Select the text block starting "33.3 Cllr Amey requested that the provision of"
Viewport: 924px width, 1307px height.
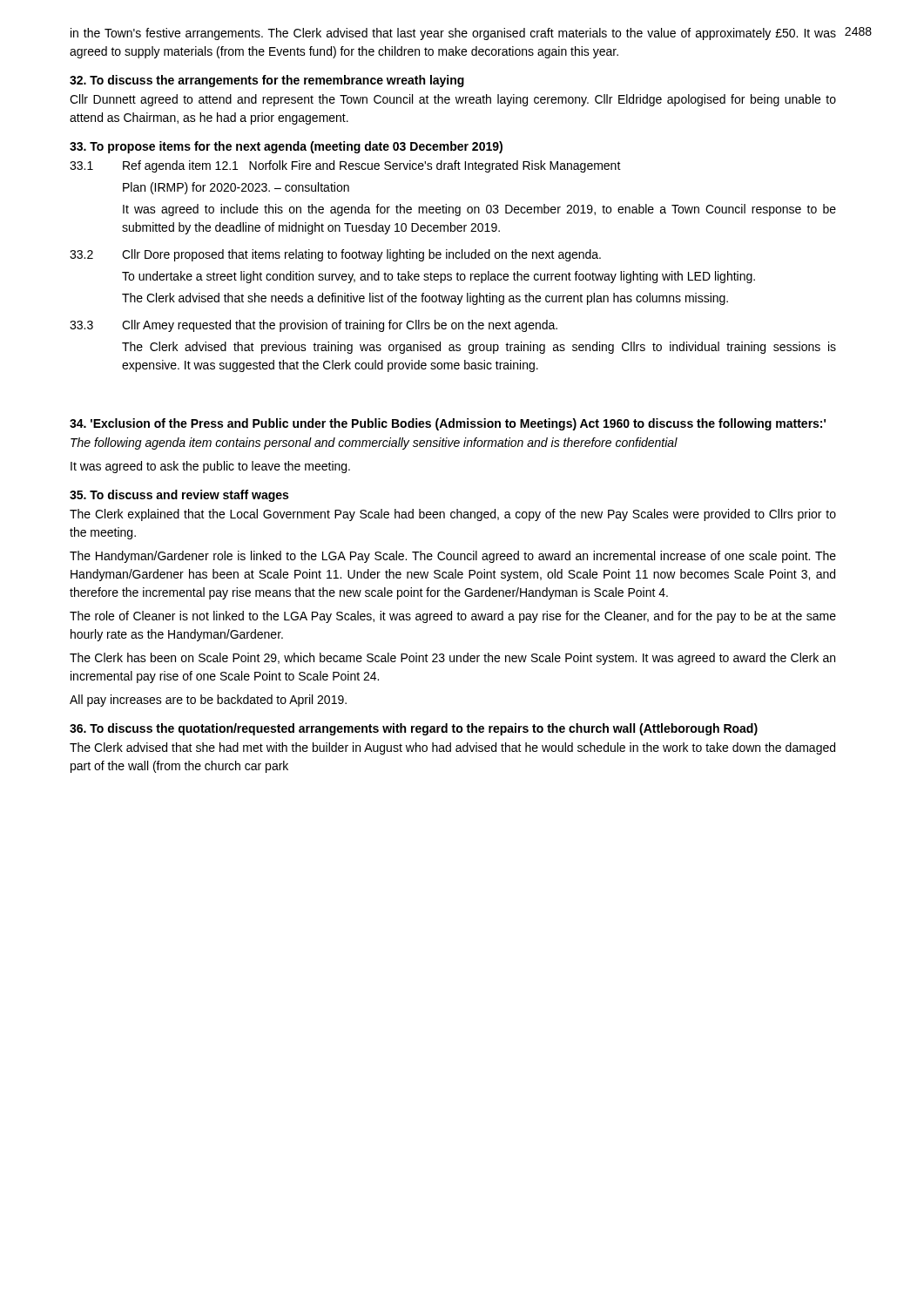point(453,347)
